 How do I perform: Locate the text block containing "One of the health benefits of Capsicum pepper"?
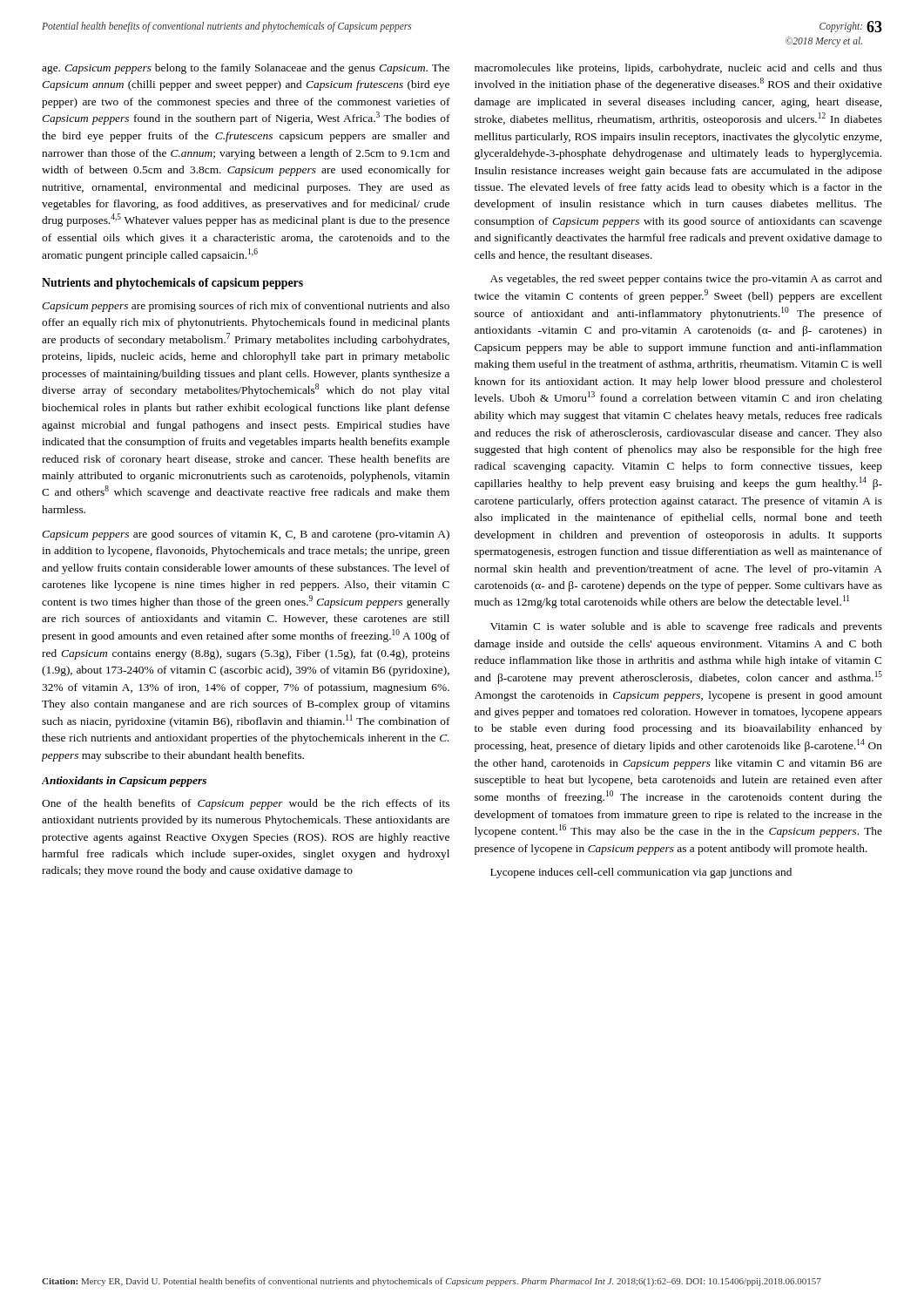coord(246,837)
